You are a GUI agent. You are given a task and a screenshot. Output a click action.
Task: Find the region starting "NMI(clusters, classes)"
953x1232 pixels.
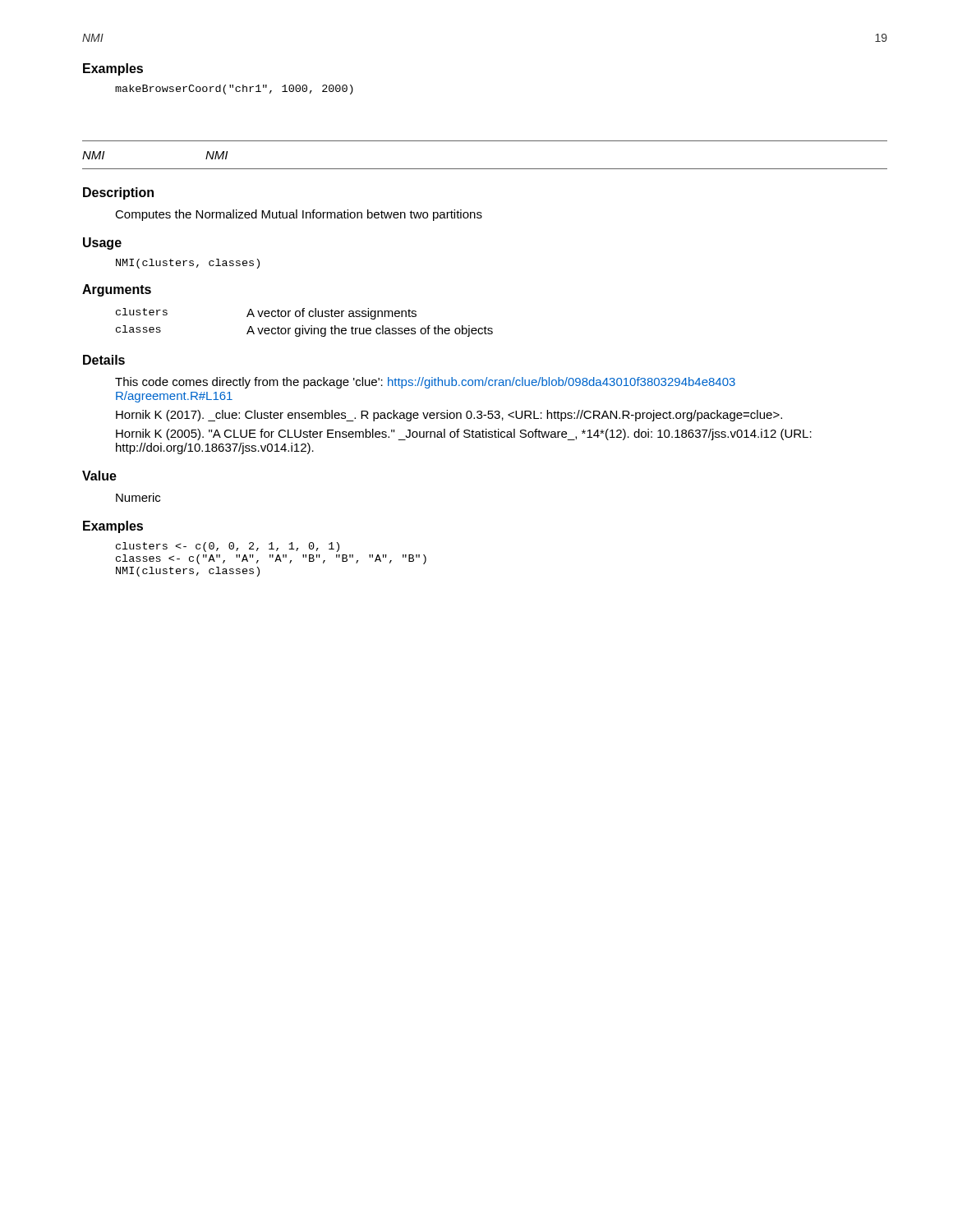point(188,264)
